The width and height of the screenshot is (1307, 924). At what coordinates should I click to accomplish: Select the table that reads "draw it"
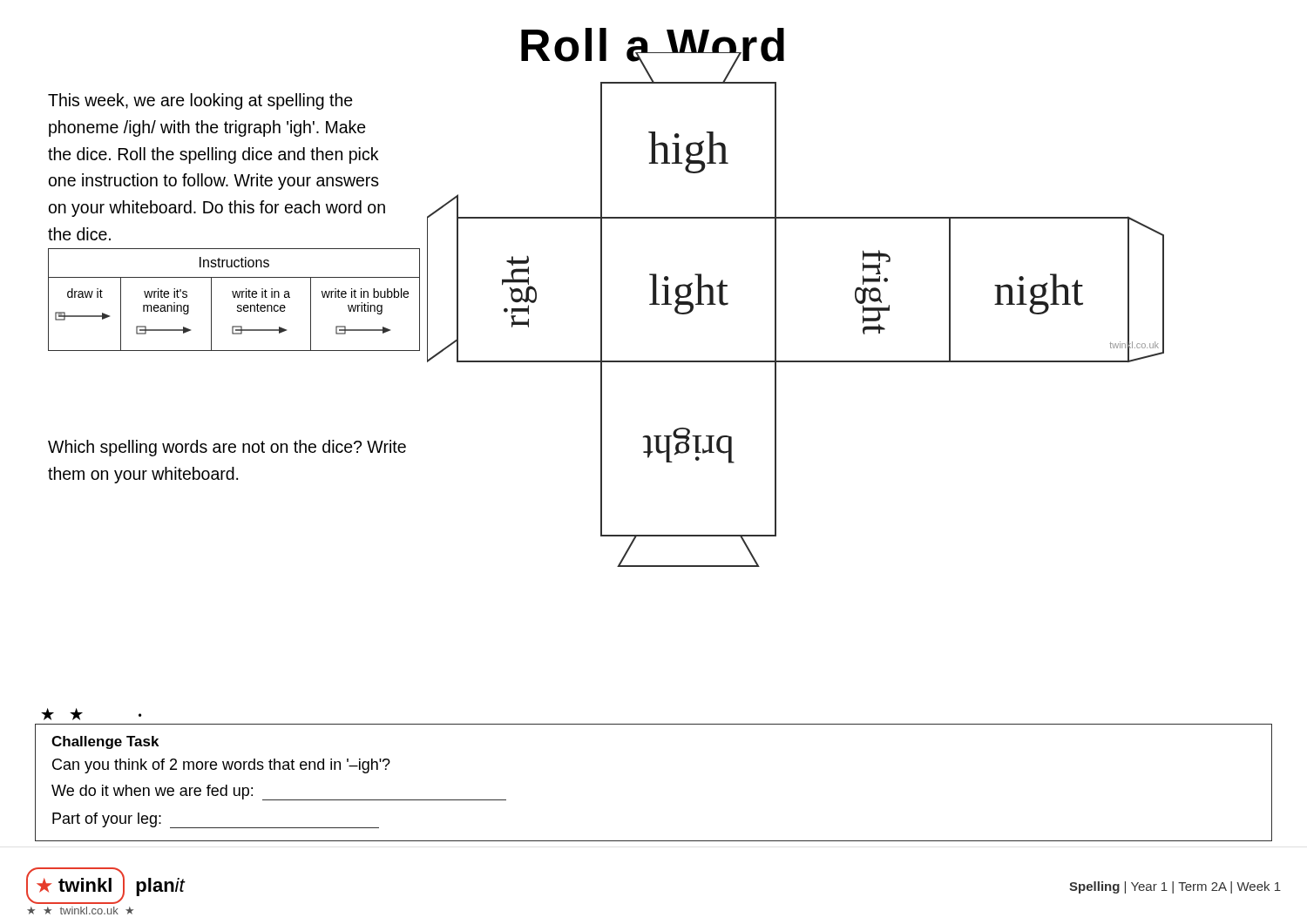(234, 300)
